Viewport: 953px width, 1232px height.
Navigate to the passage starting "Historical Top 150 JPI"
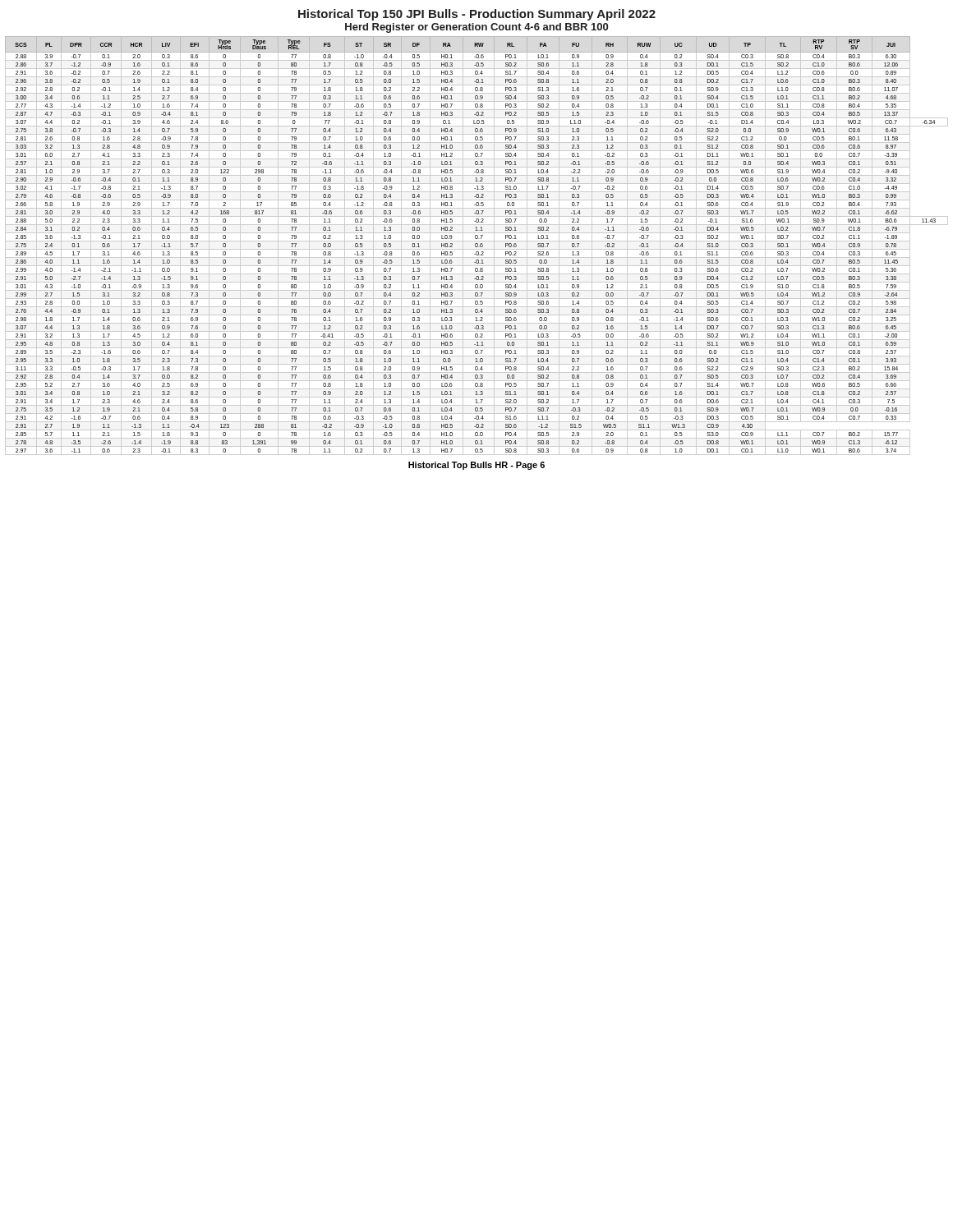[476, 20]
